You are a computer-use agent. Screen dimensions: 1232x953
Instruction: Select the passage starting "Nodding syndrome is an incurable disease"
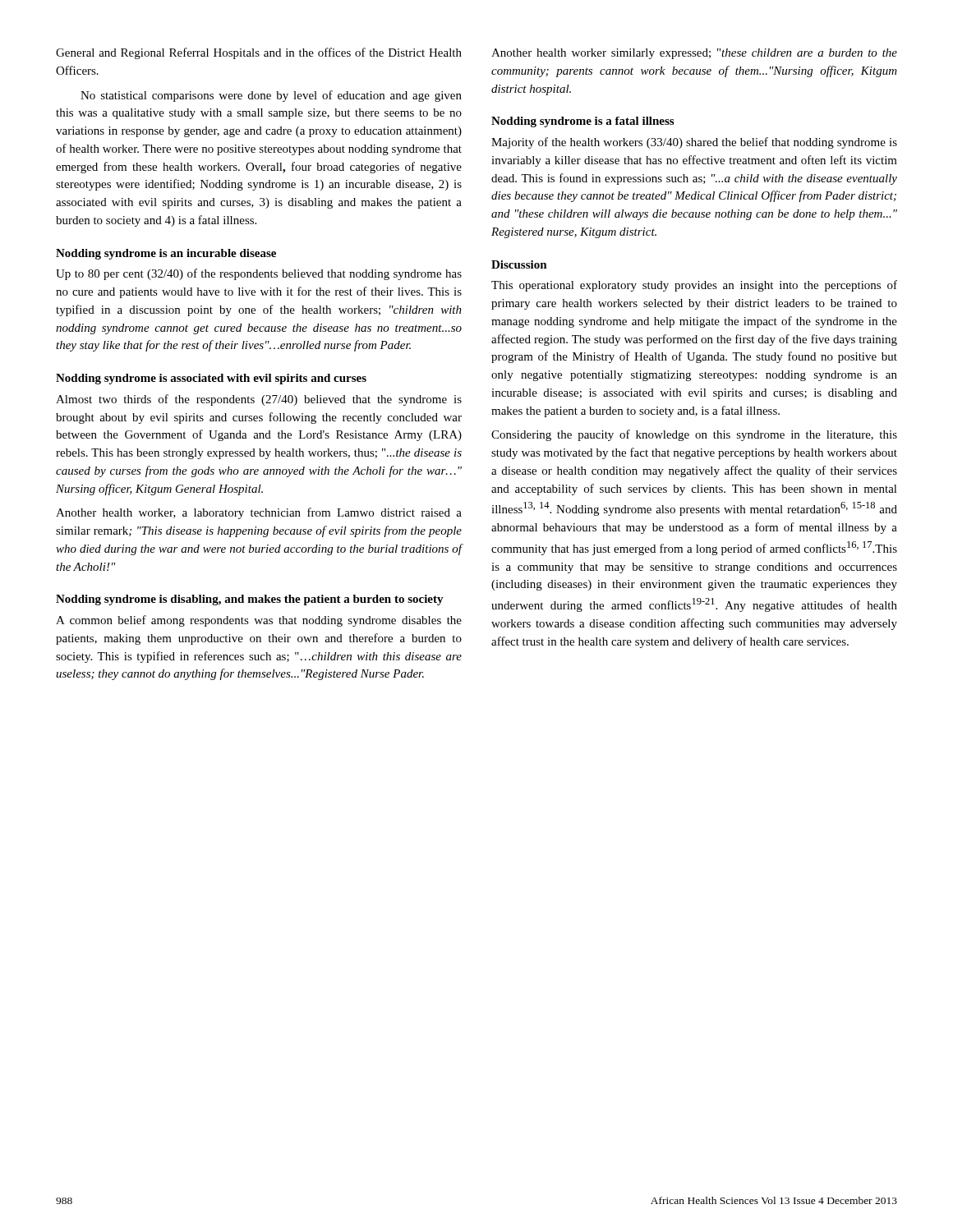tap(166, 253)
